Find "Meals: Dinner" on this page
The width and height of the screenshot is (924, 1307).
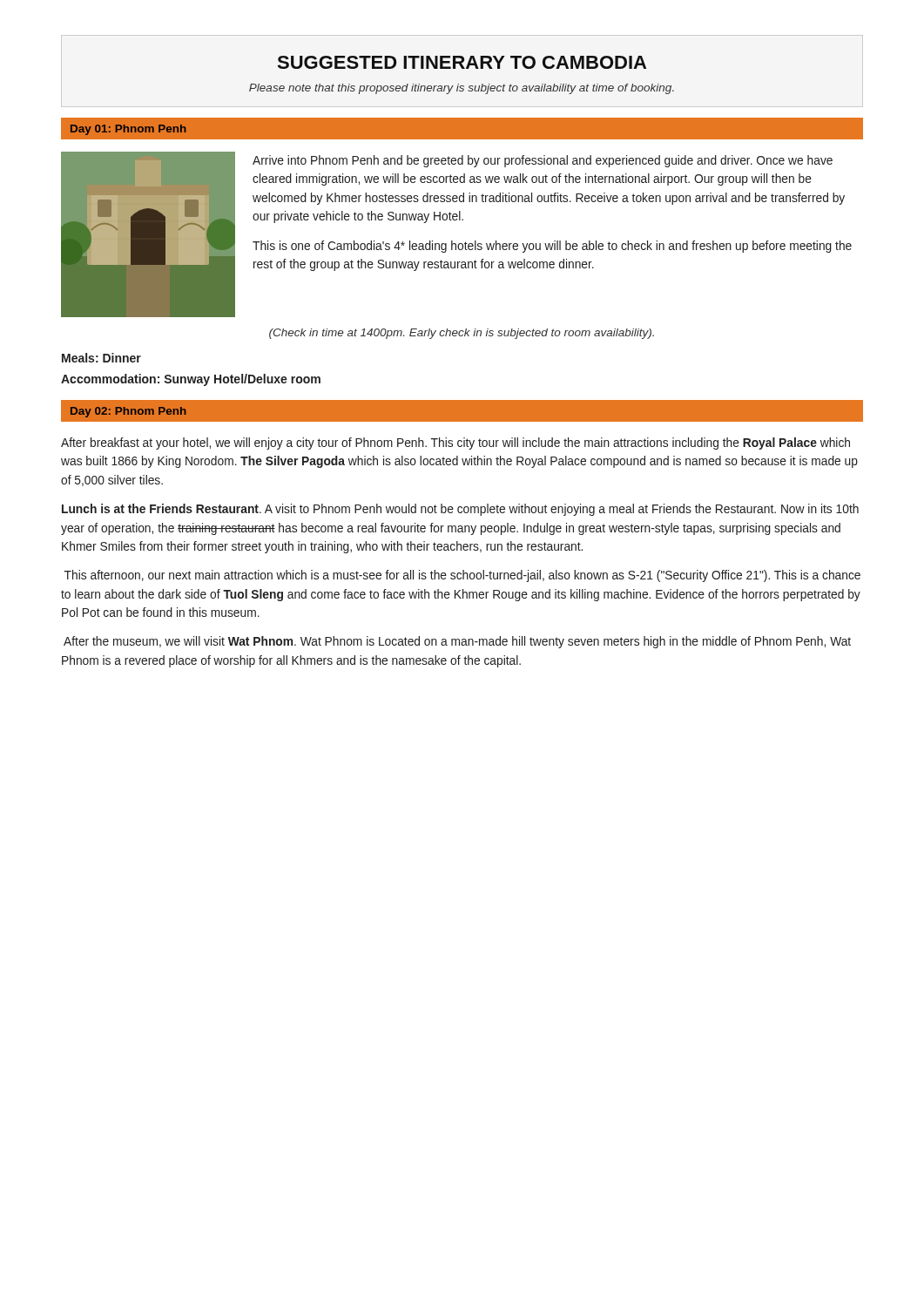tap(101, 358)
